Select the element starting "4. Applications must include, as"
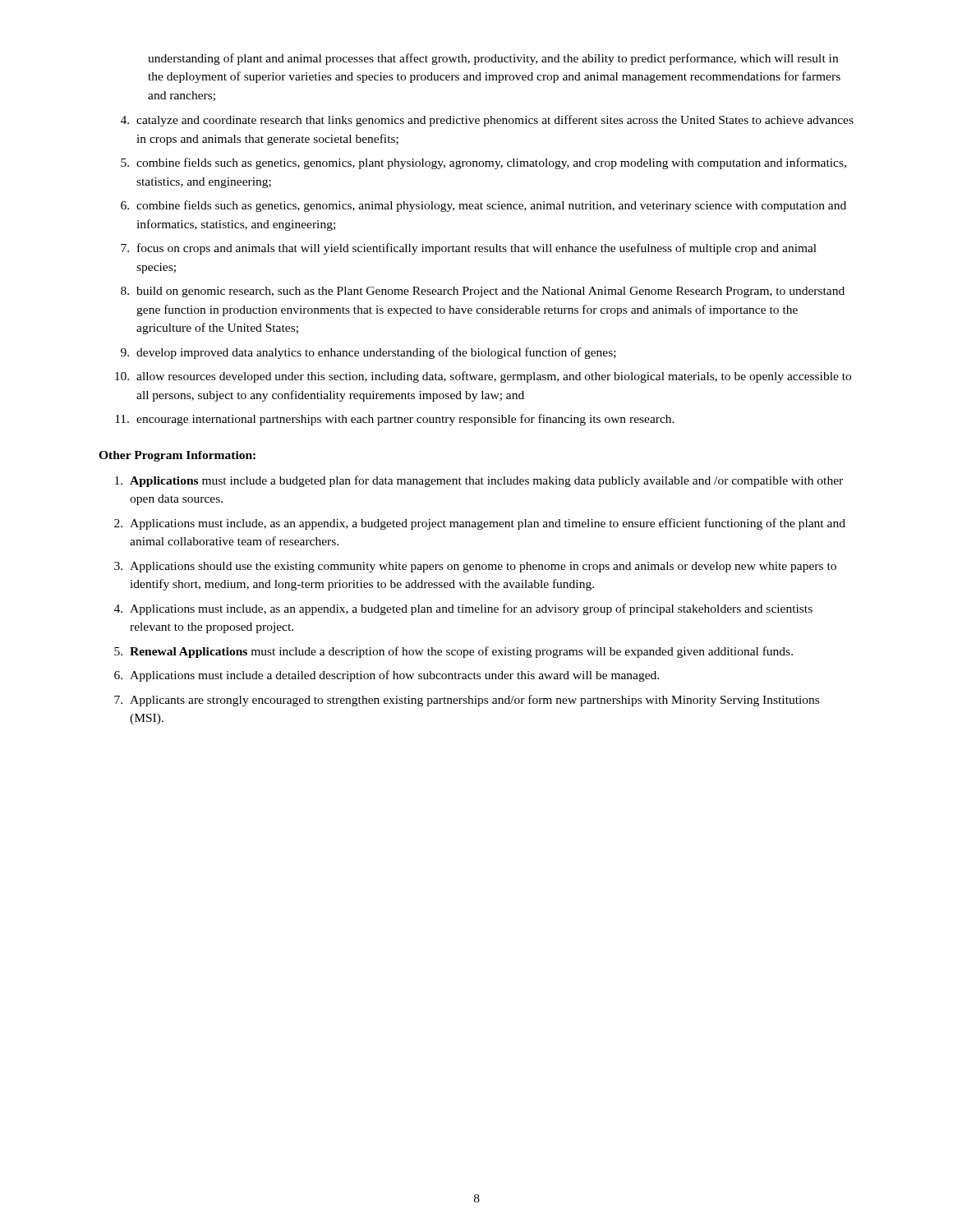Screen dimensions: 1232x953 pyautogui.click(x=476, y=618)
